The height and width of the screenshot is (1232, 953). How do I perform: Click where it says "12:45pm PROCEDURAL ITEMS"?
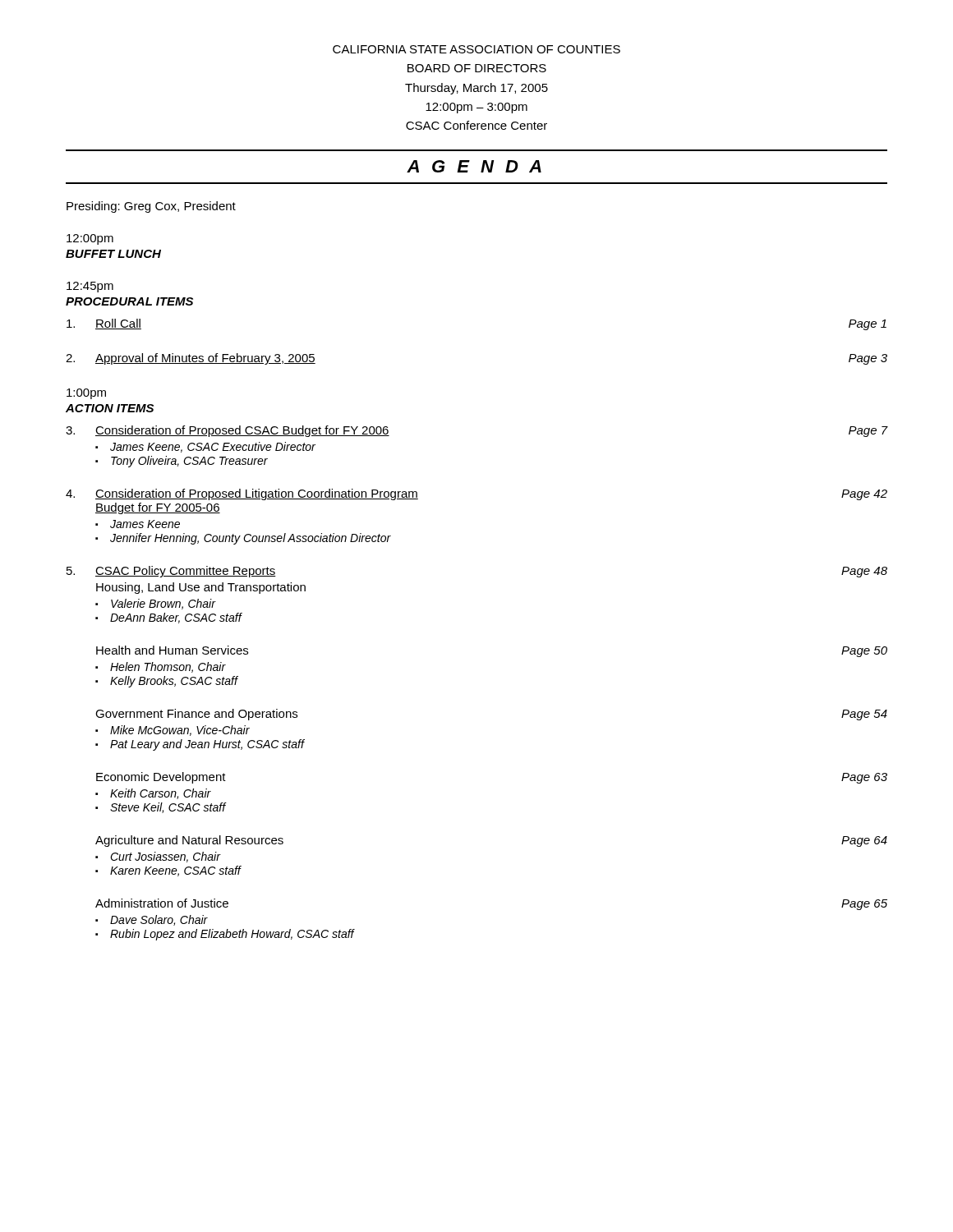click(x=90, y=287)
